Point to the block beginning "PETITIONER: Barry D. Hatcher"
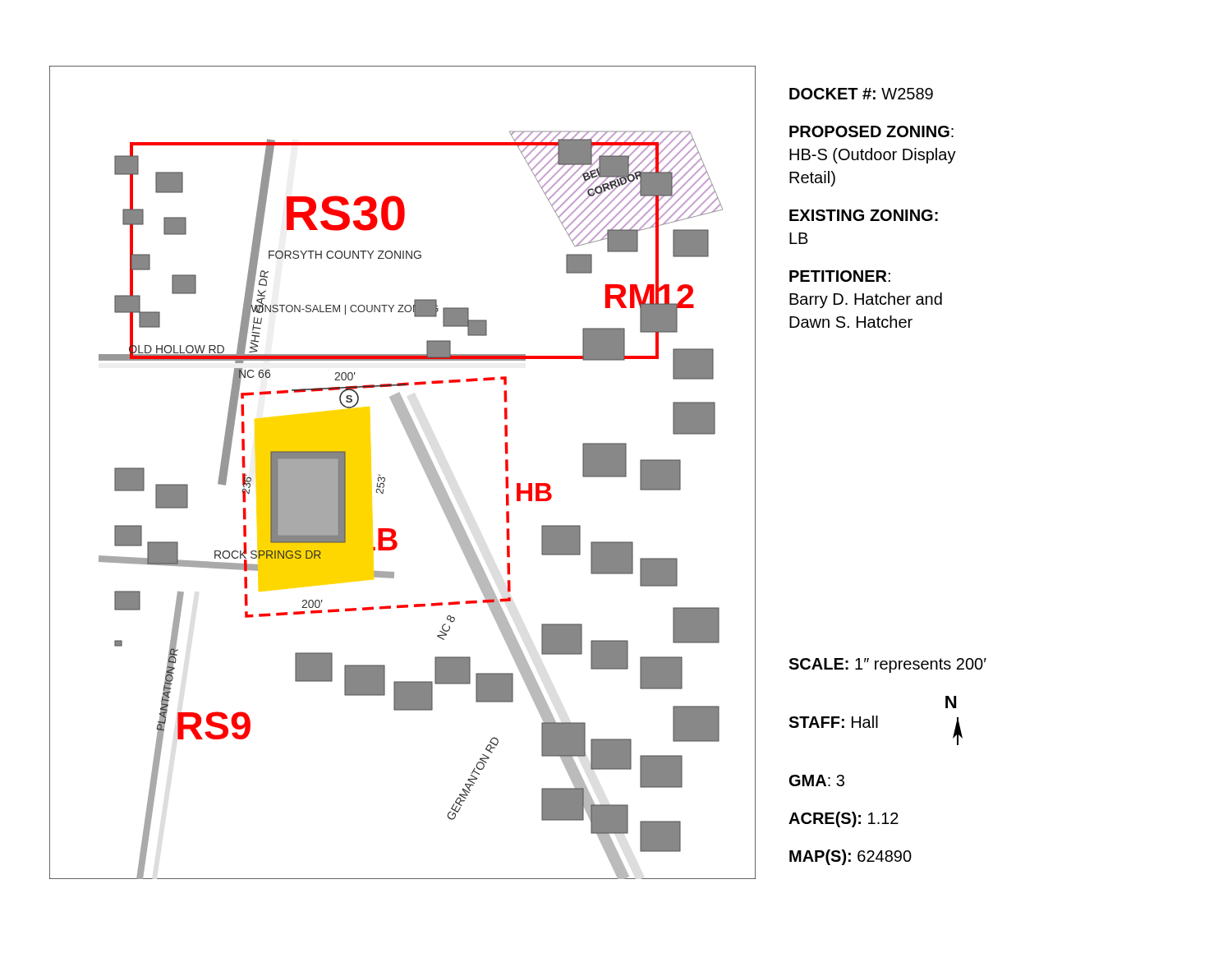Viewport: 1232px width, 953px height. (866, 299)
